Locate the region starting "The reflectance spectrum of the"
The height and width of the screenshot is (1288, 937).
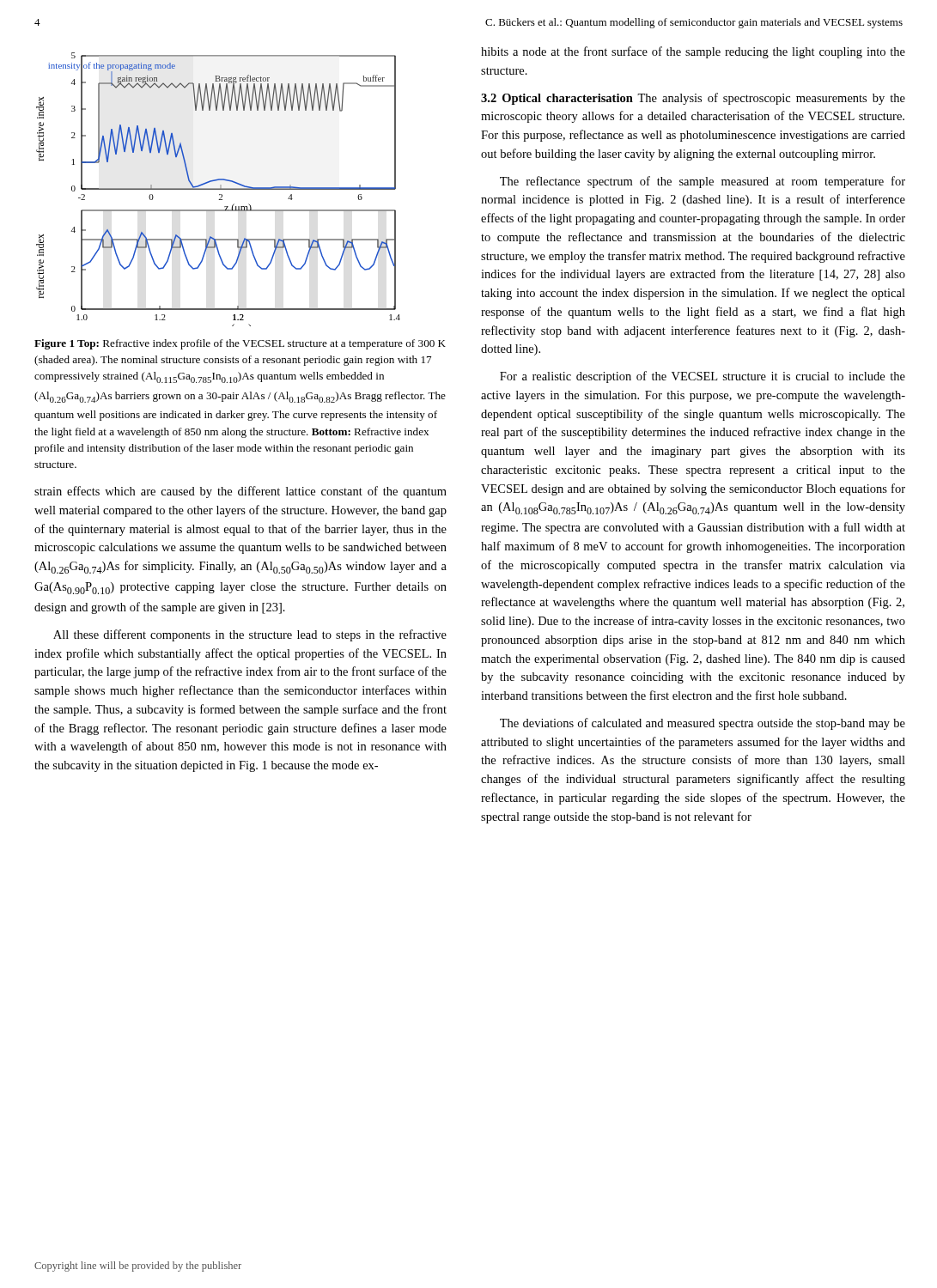coord(693,266)
